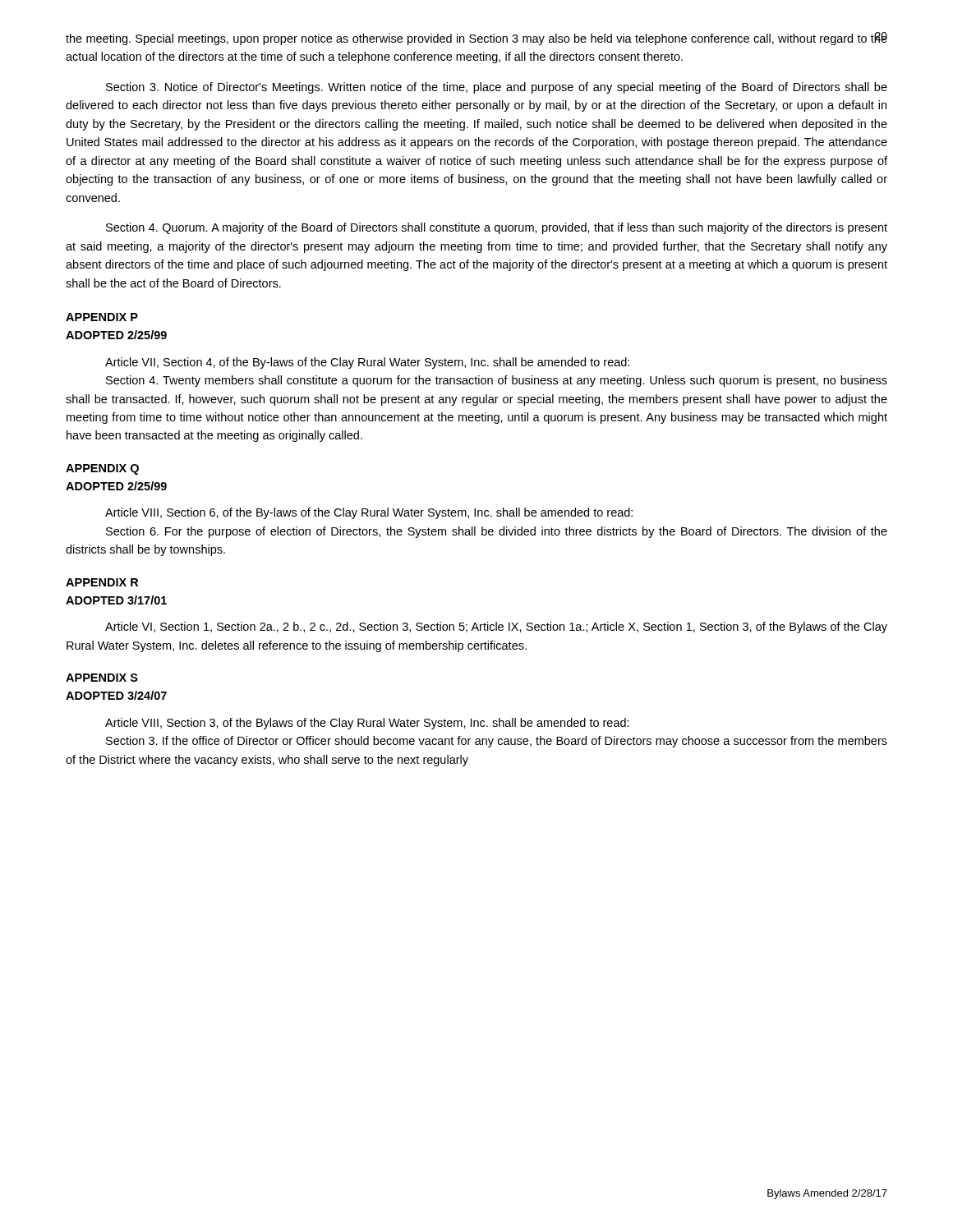The image size is (953, 1232).
Task: Where is the passage that starts "Article VI, Section 1, Section 2a., 2"?
Action: click(476, 636)
